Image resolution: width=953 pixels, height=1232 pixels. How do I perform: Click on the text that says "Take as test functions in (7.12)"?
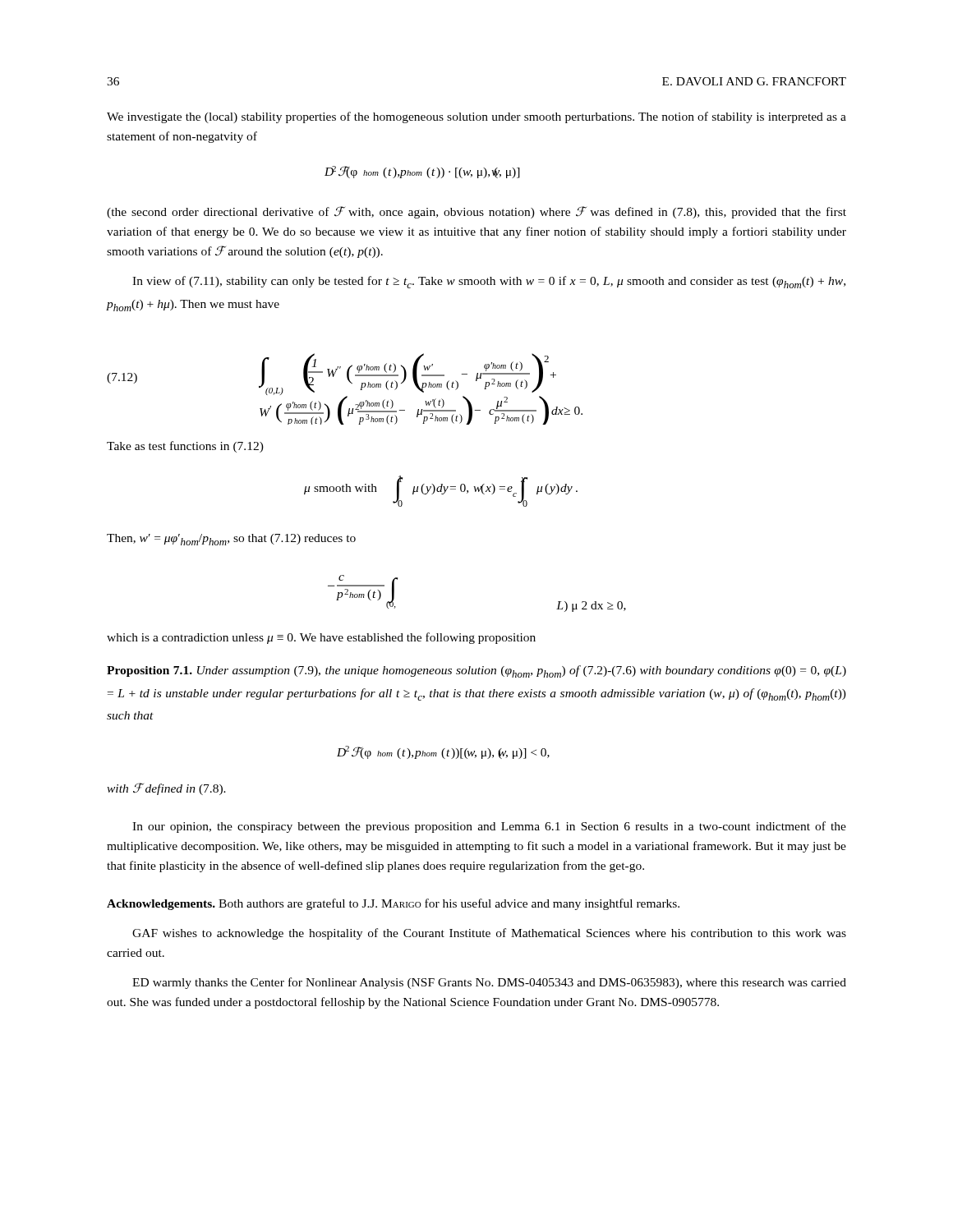[185, 447]
